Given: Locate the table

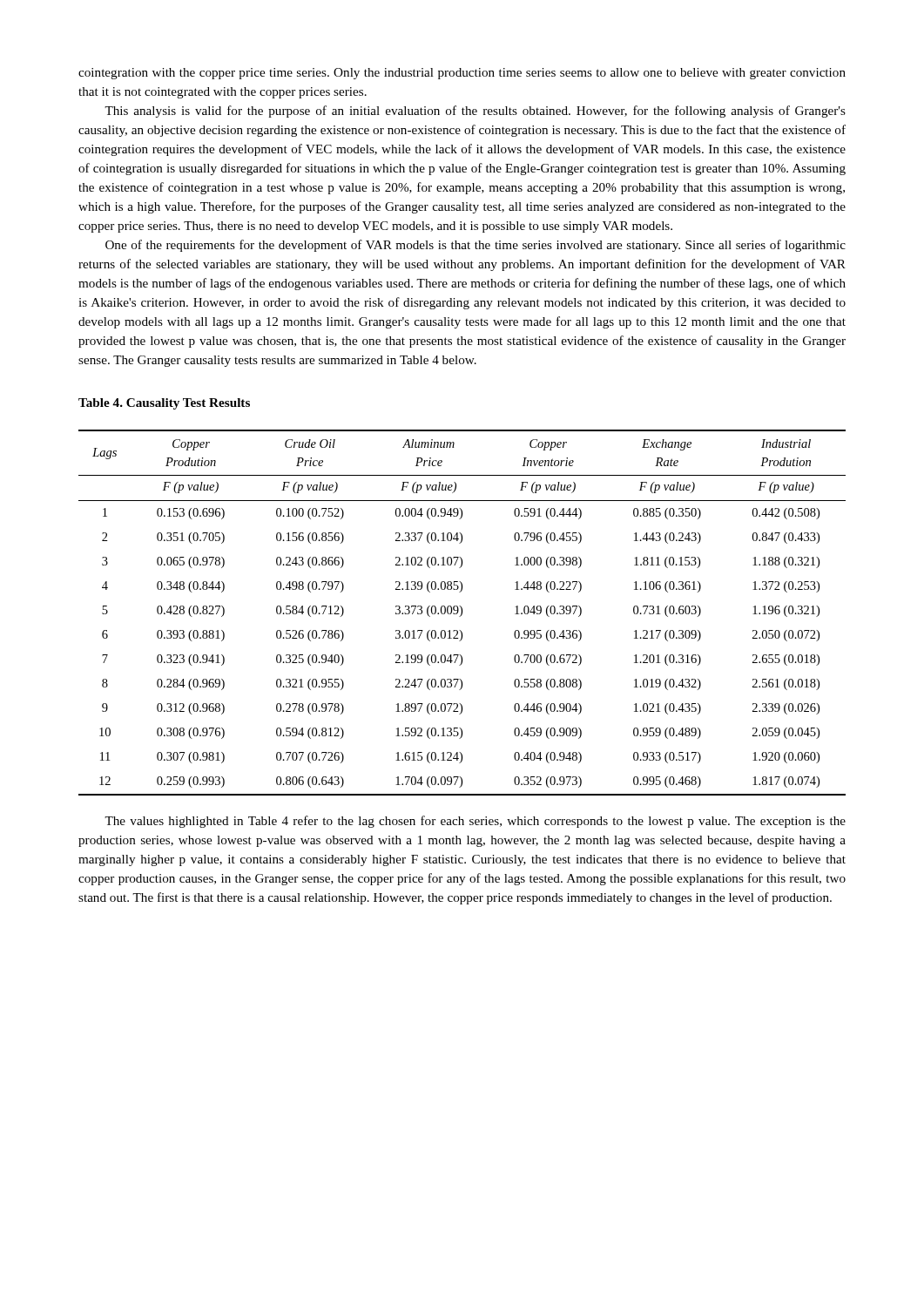Looking at the screenshot, I should pyautogui.click(x=462, y=612).
